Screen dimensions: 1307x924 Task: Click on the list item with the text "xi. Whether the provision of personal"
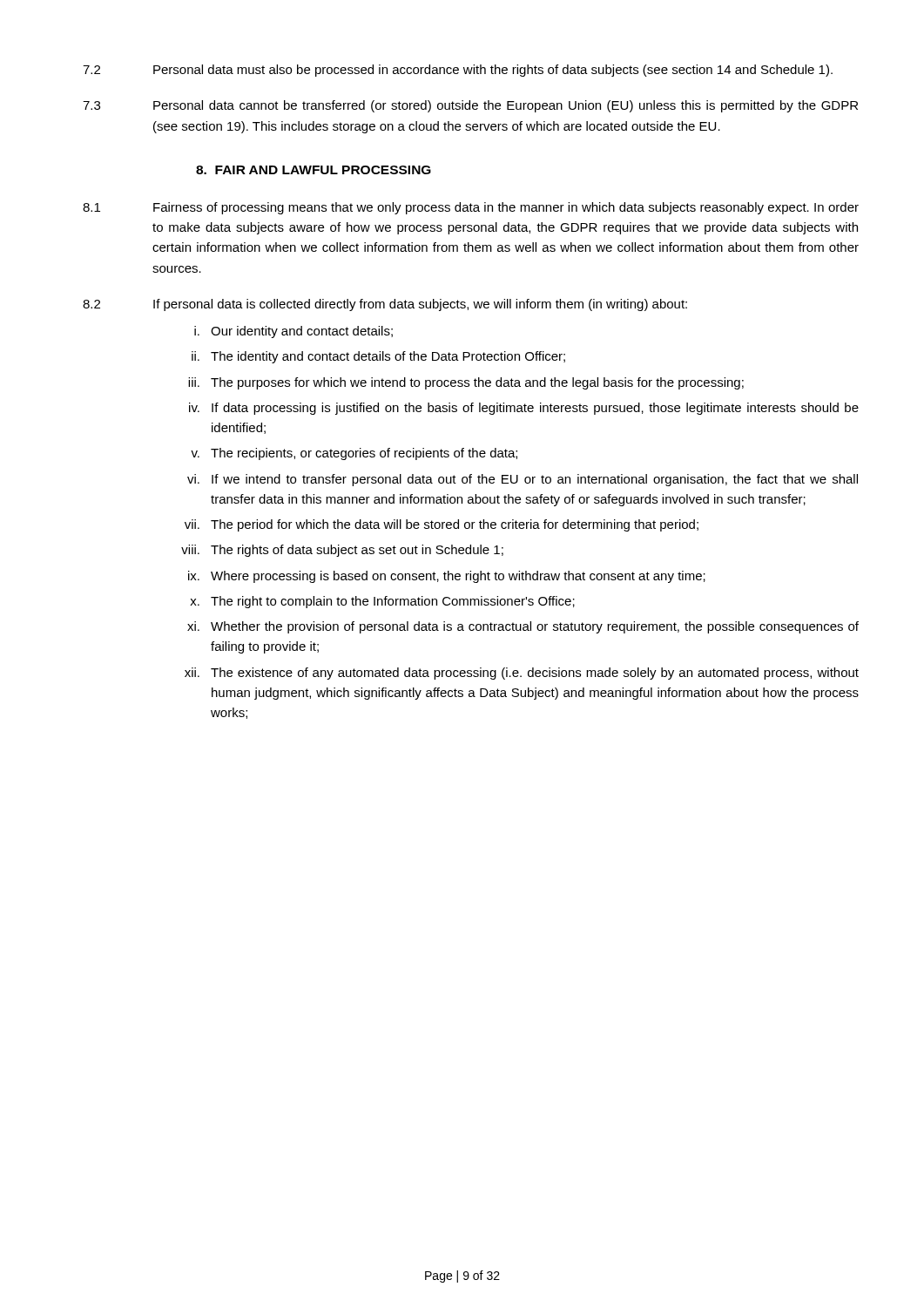coord(506,636)
